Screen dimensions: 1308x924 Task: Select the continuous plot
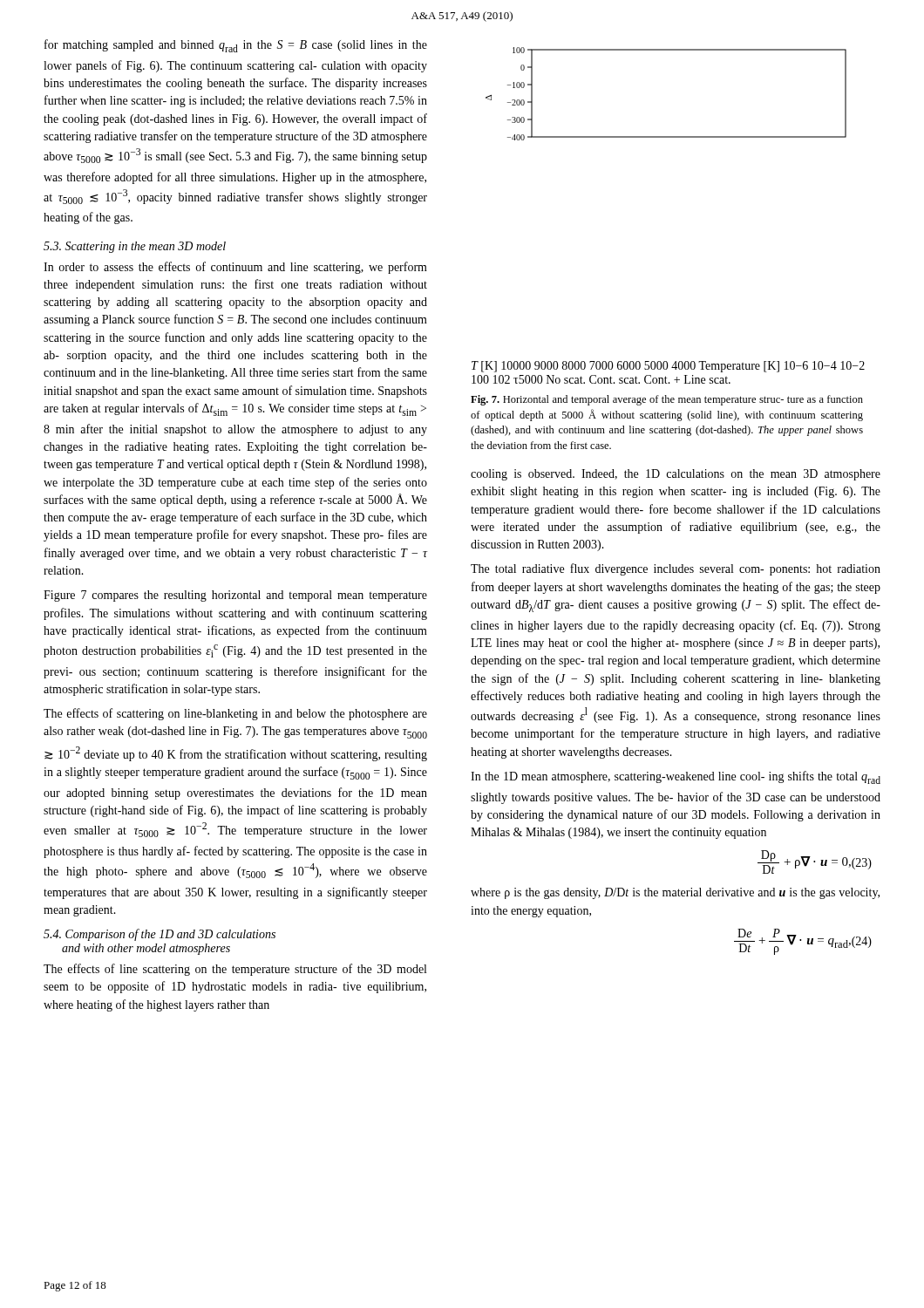[676, 212]
